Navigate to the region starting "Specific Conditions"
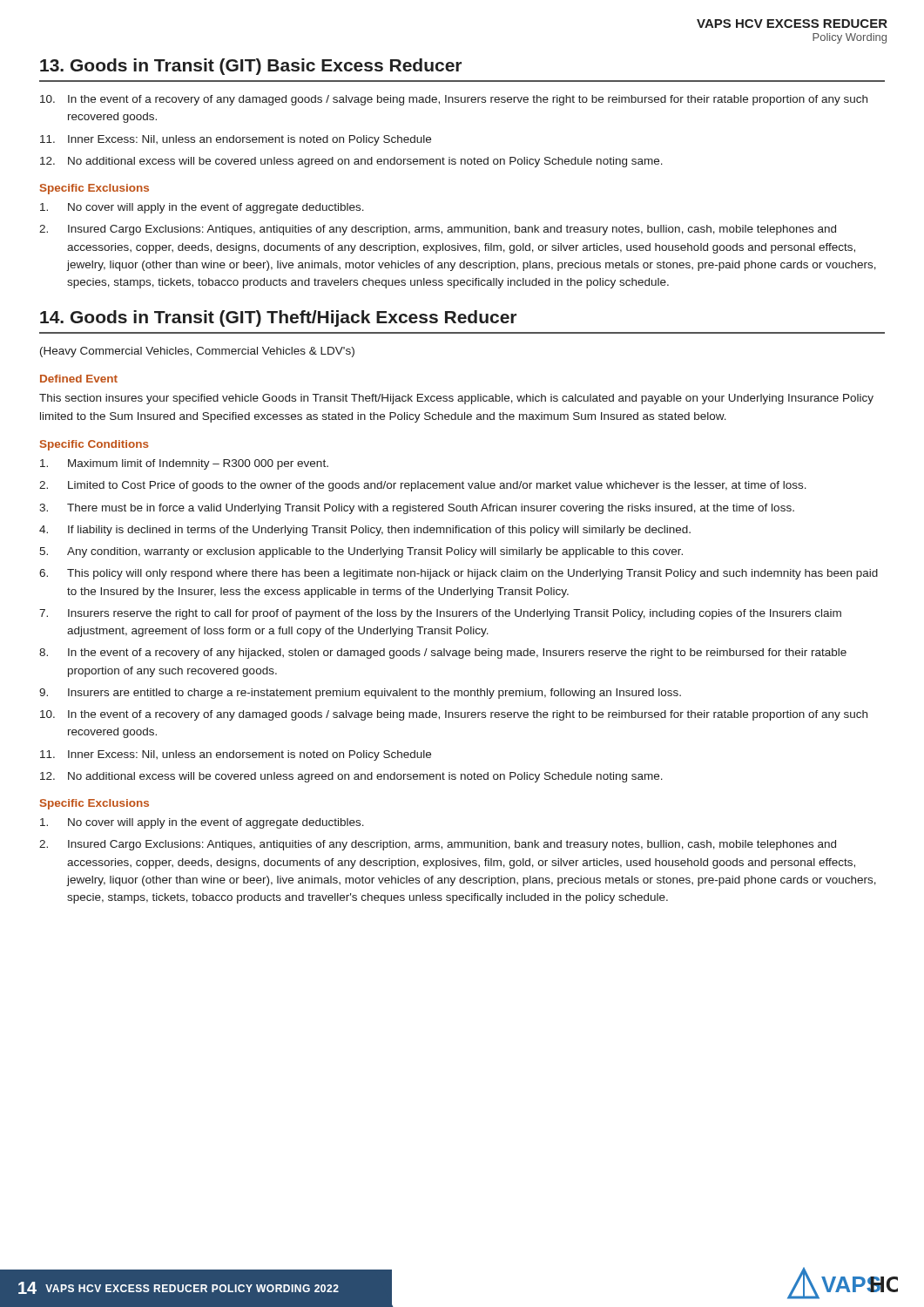 tap(94, 444)
